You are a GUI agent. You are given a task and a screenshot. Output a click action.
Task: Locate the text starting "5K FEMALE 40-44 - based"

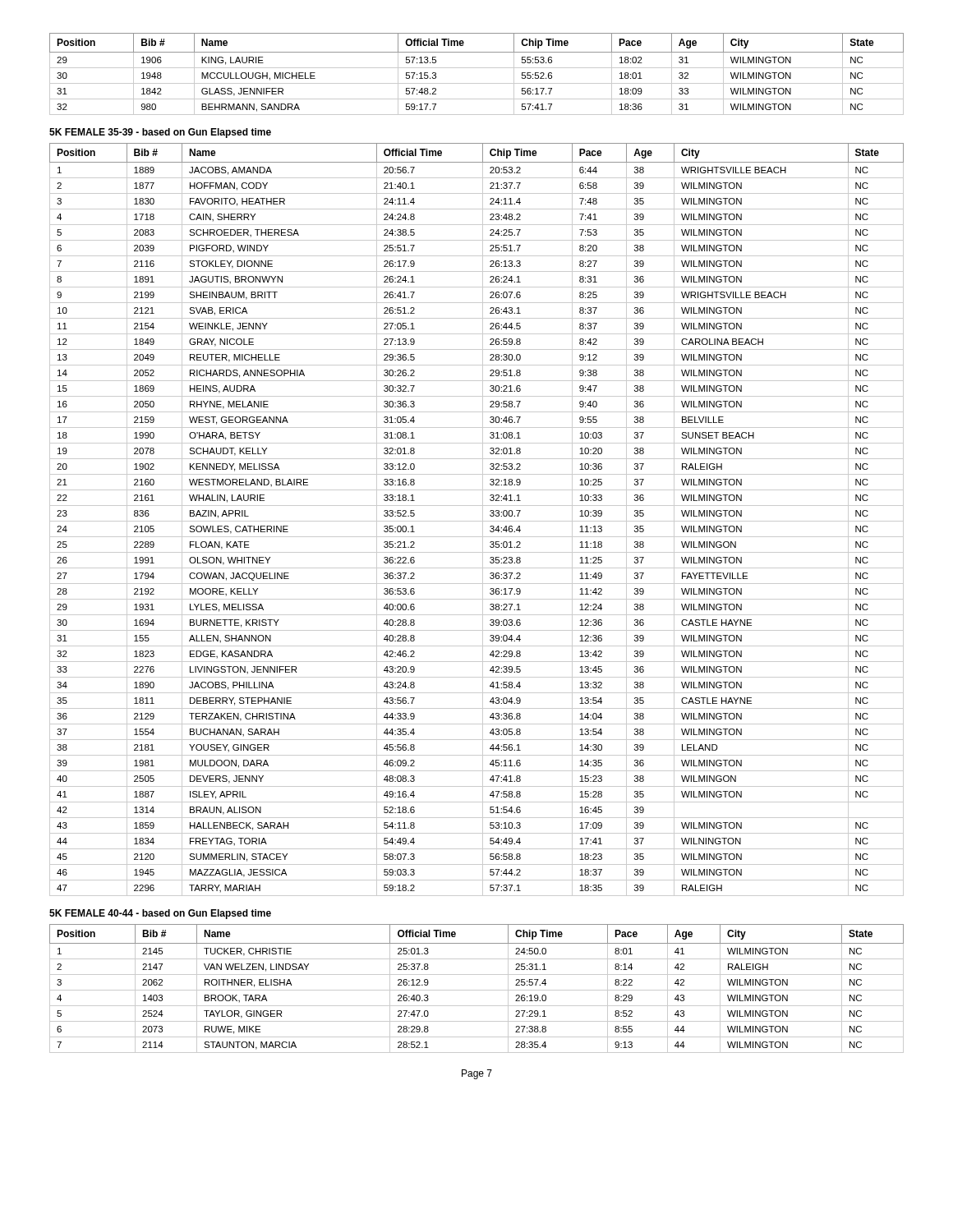(x=160, y=913)
